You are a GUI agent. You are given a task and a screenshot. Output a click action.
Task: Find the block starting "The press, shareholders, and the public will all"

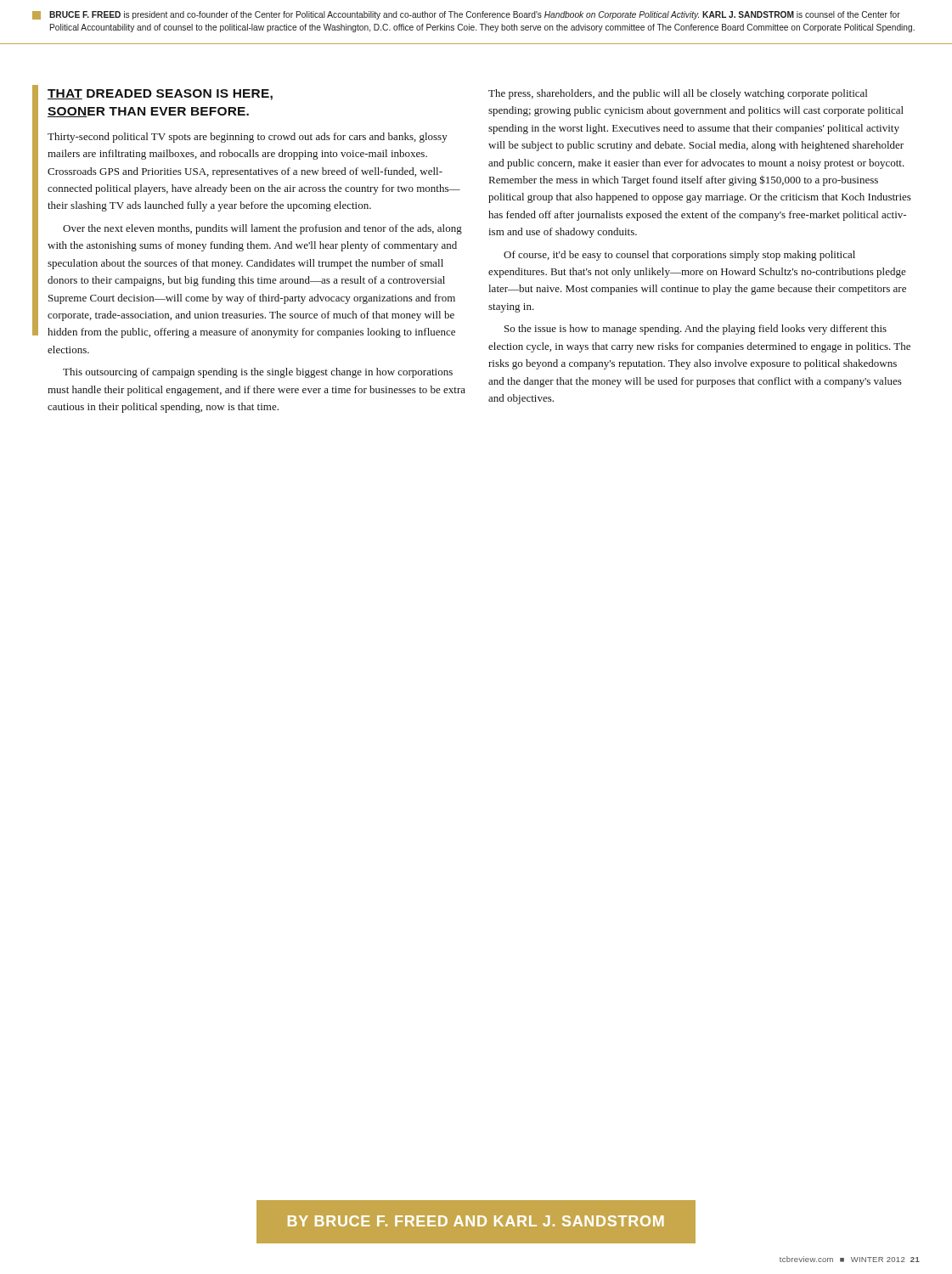tap(701, 246)
